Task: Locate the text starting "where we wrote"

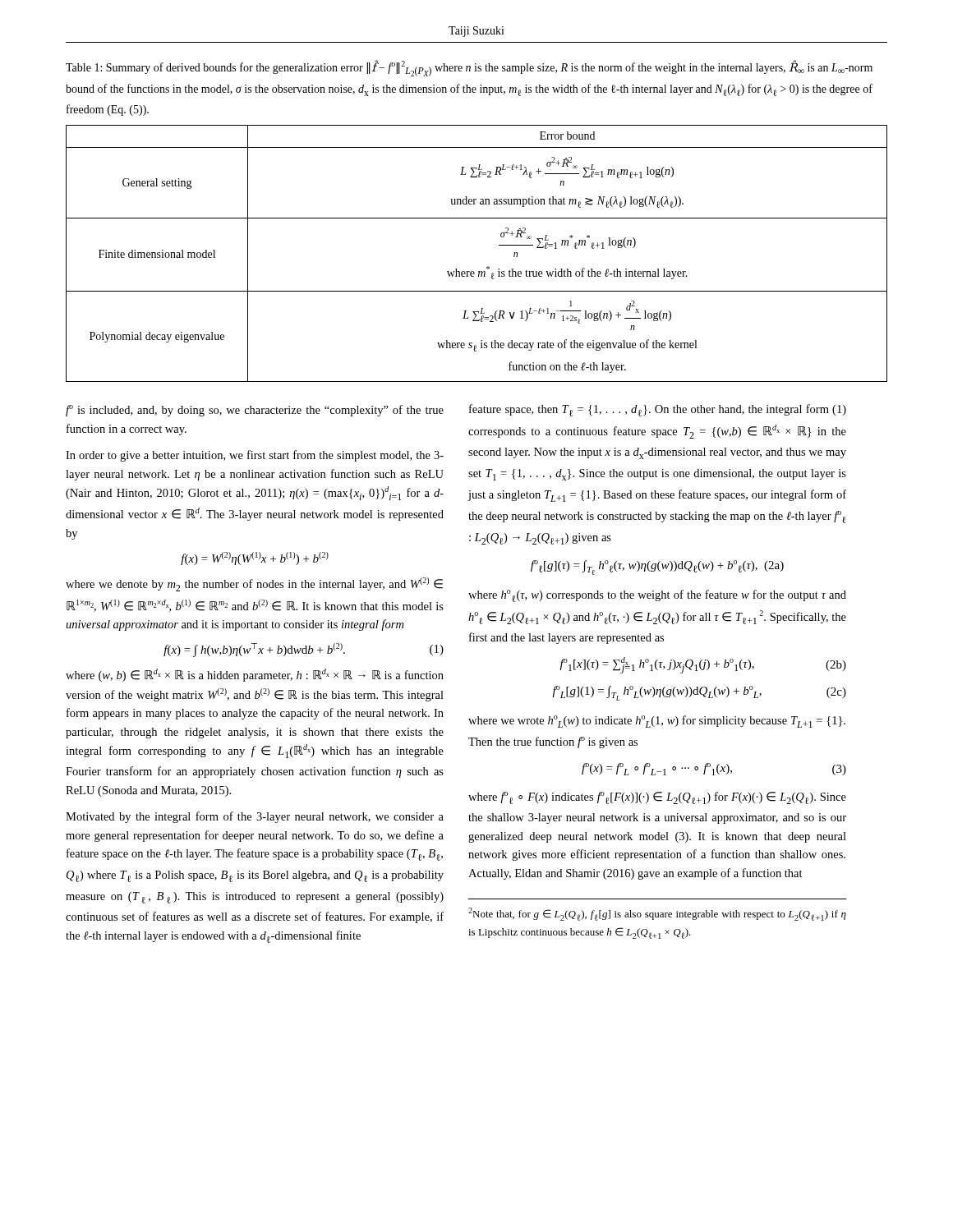Action: click(657, 731)
